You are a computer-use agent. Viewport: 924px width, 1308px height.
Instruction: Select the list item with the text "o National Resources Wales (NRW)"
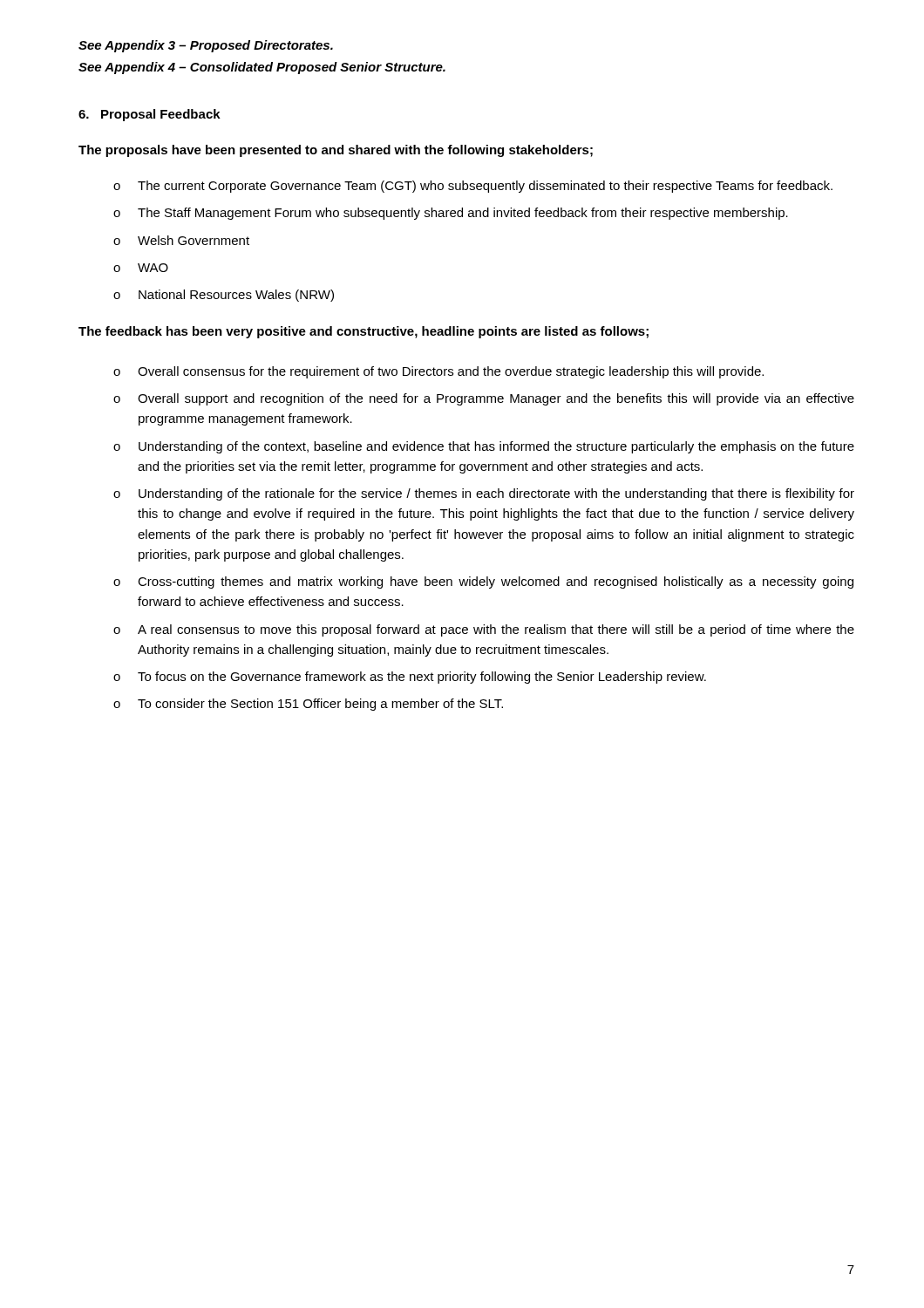[x=224, y=296]
